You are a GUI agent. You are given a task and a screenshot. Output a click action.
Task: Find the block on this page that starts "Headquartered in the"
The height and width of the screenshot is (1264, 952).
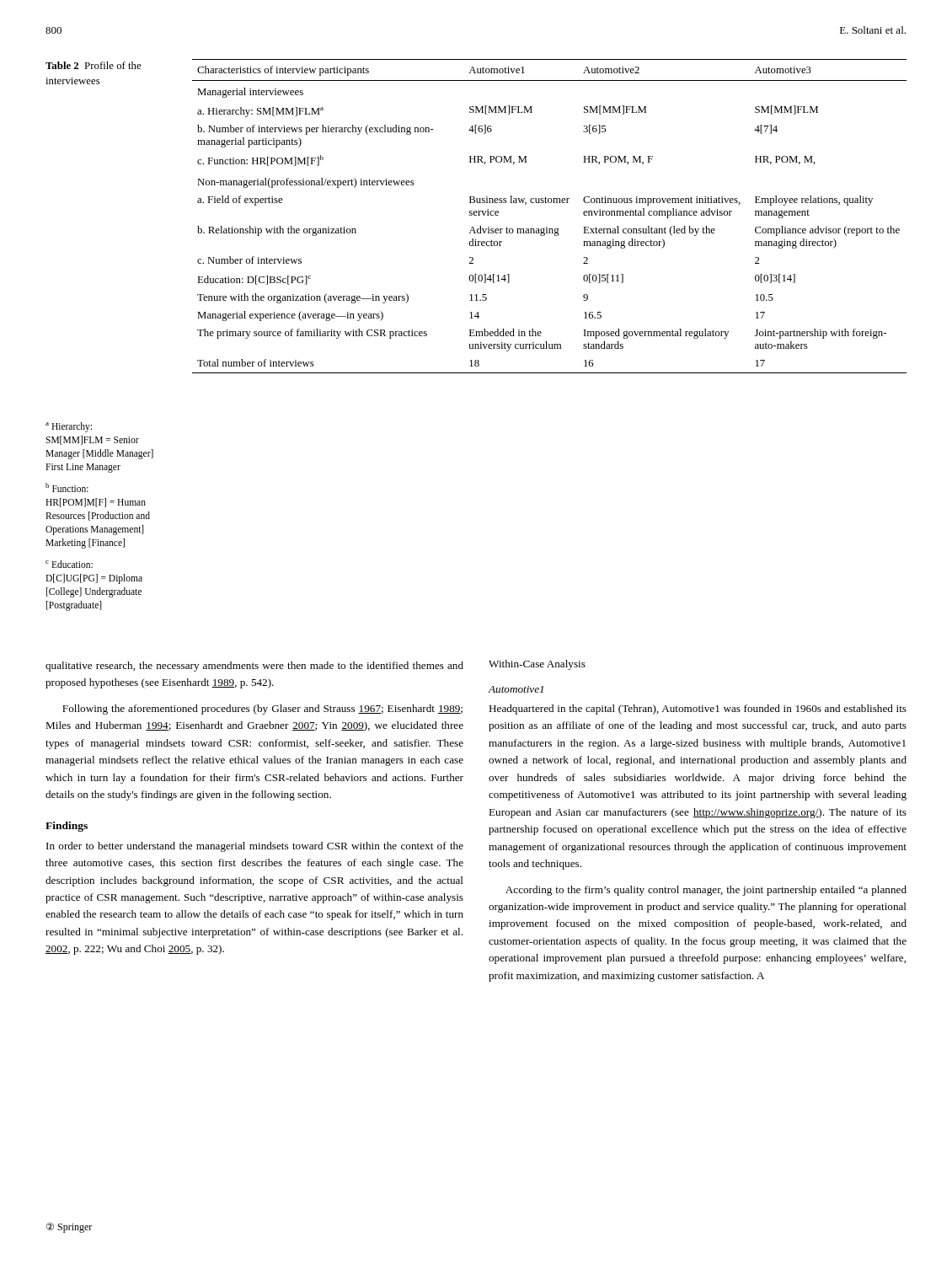pos(698,786)
